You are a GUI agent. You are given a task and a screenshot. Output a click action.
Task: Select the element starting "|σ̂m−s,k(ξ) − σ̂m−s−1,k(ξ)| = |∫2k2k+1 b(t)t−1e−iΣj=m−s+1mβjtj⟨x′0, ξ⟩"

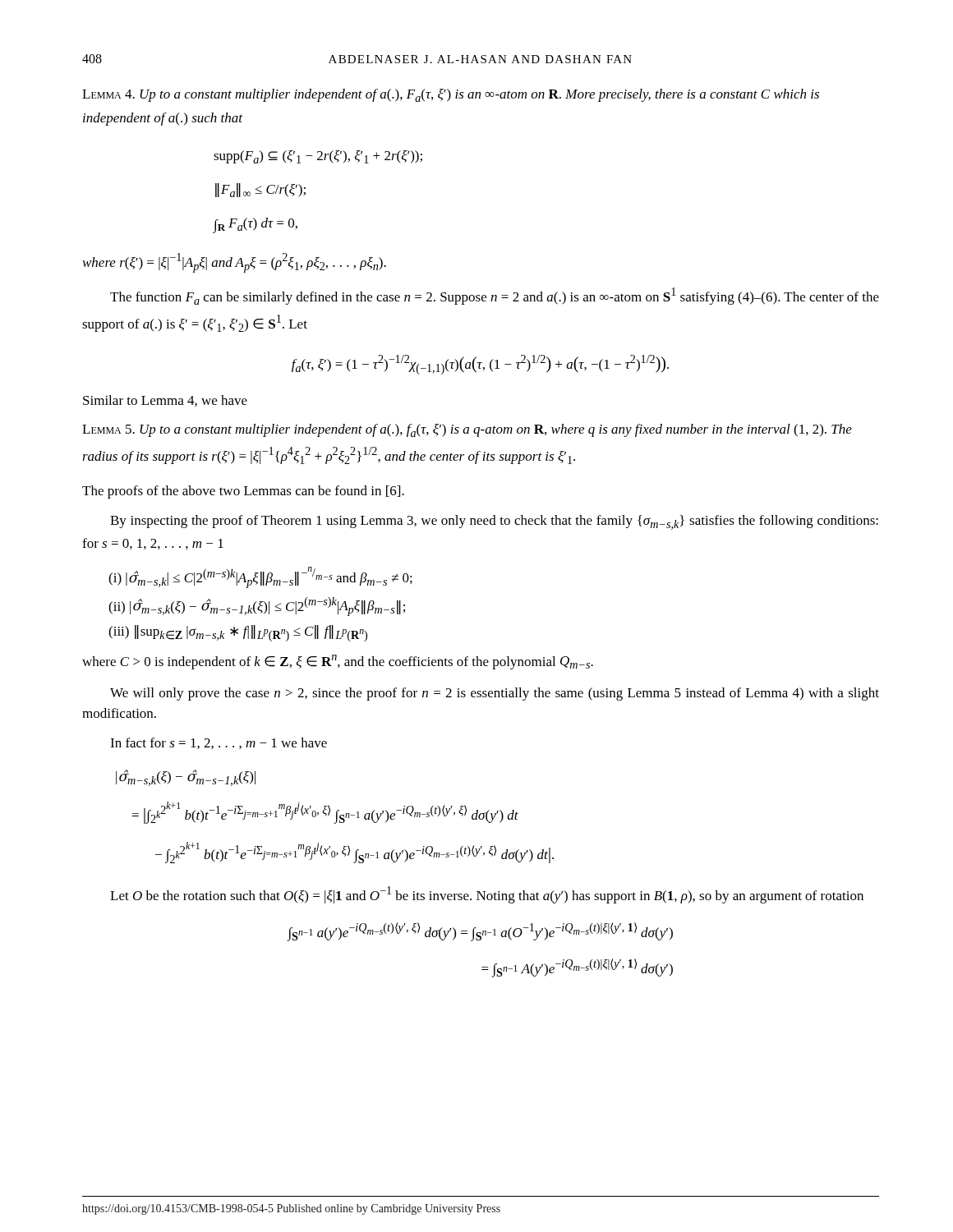click(335, 818)
